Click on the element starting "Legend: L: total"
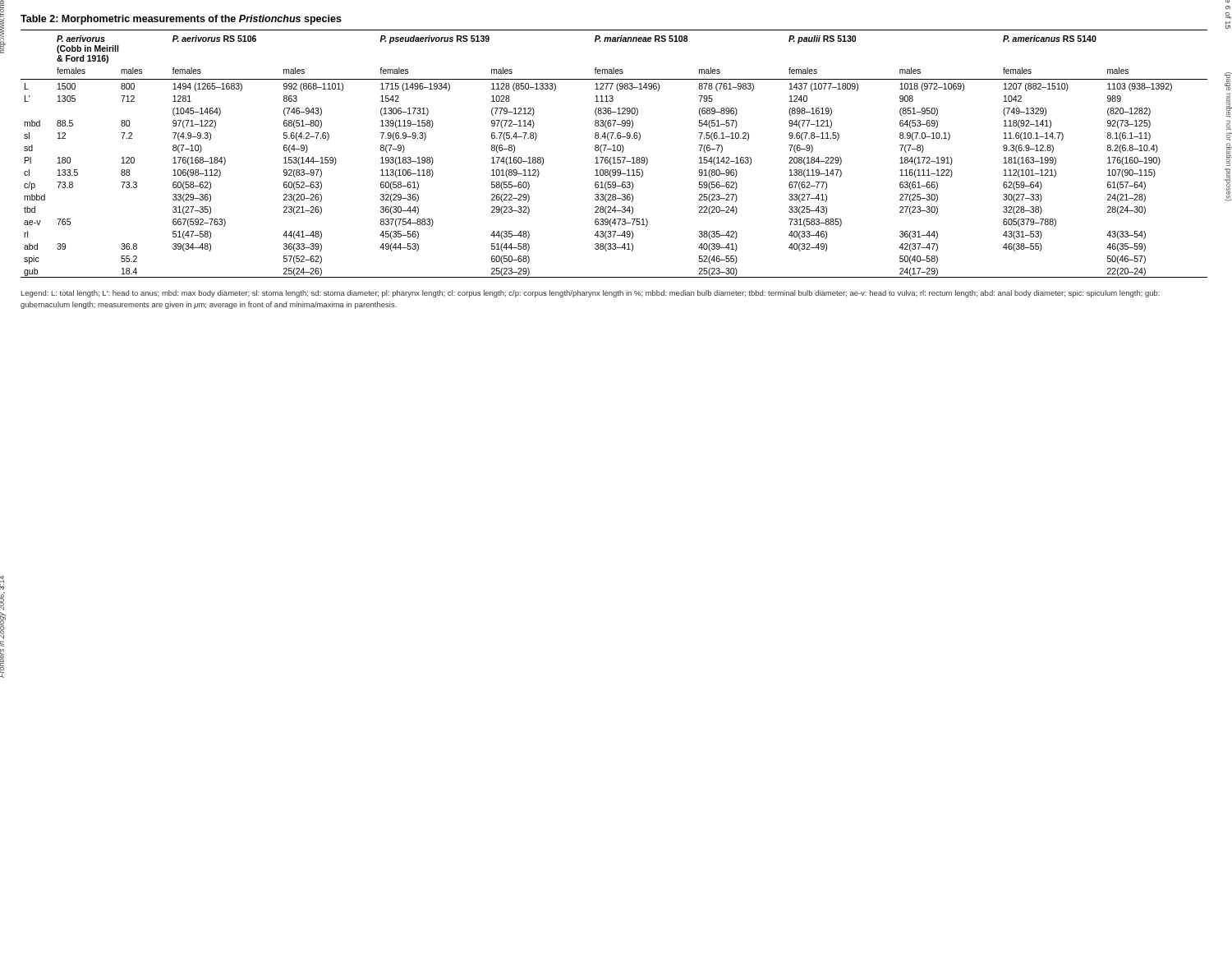 click(x=590, y=299)
